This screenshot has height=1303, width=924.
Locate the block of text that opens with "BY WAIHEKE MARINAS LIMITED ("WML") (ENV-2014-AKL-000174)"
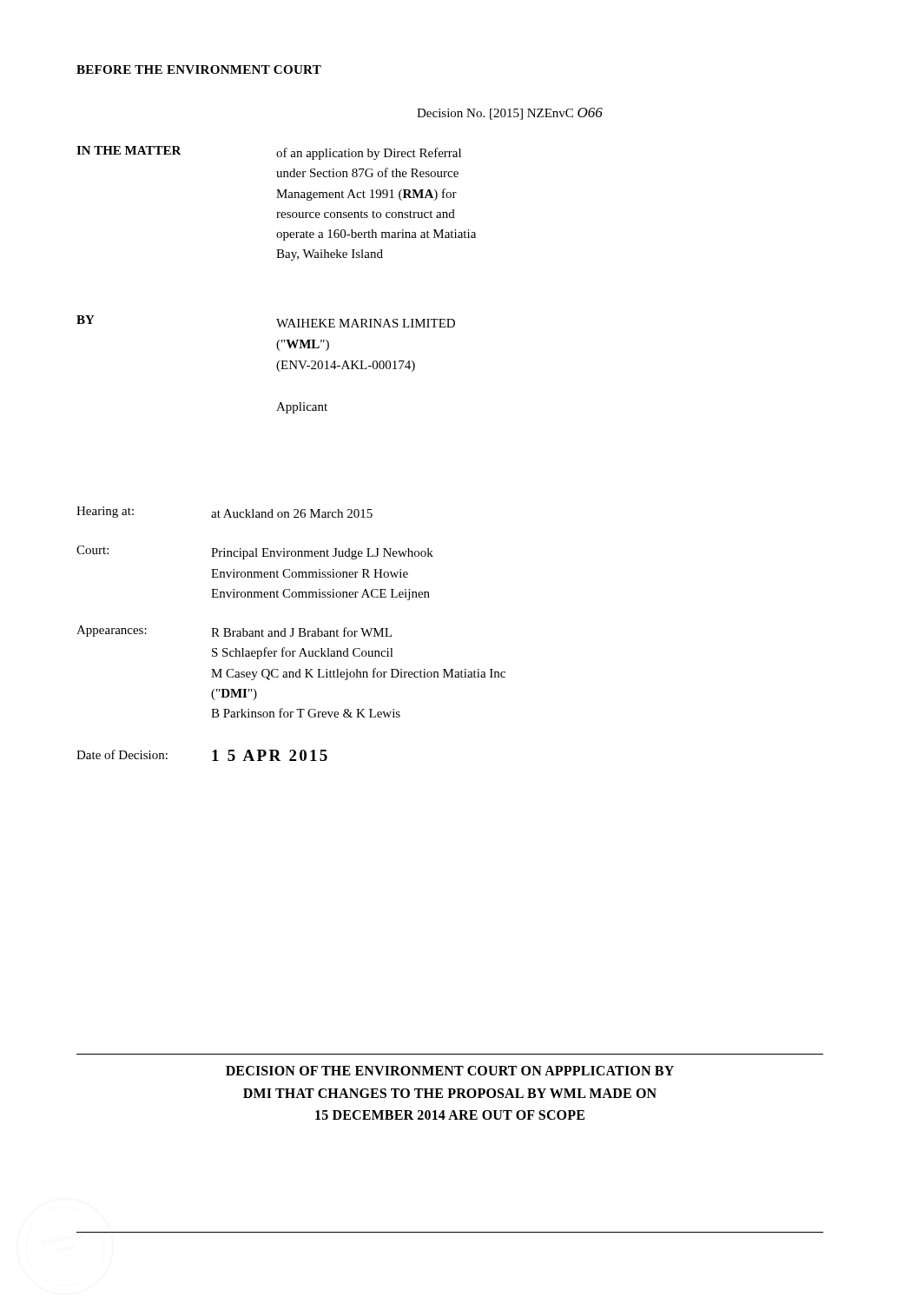pyautogui.click(x=85, y=321)
